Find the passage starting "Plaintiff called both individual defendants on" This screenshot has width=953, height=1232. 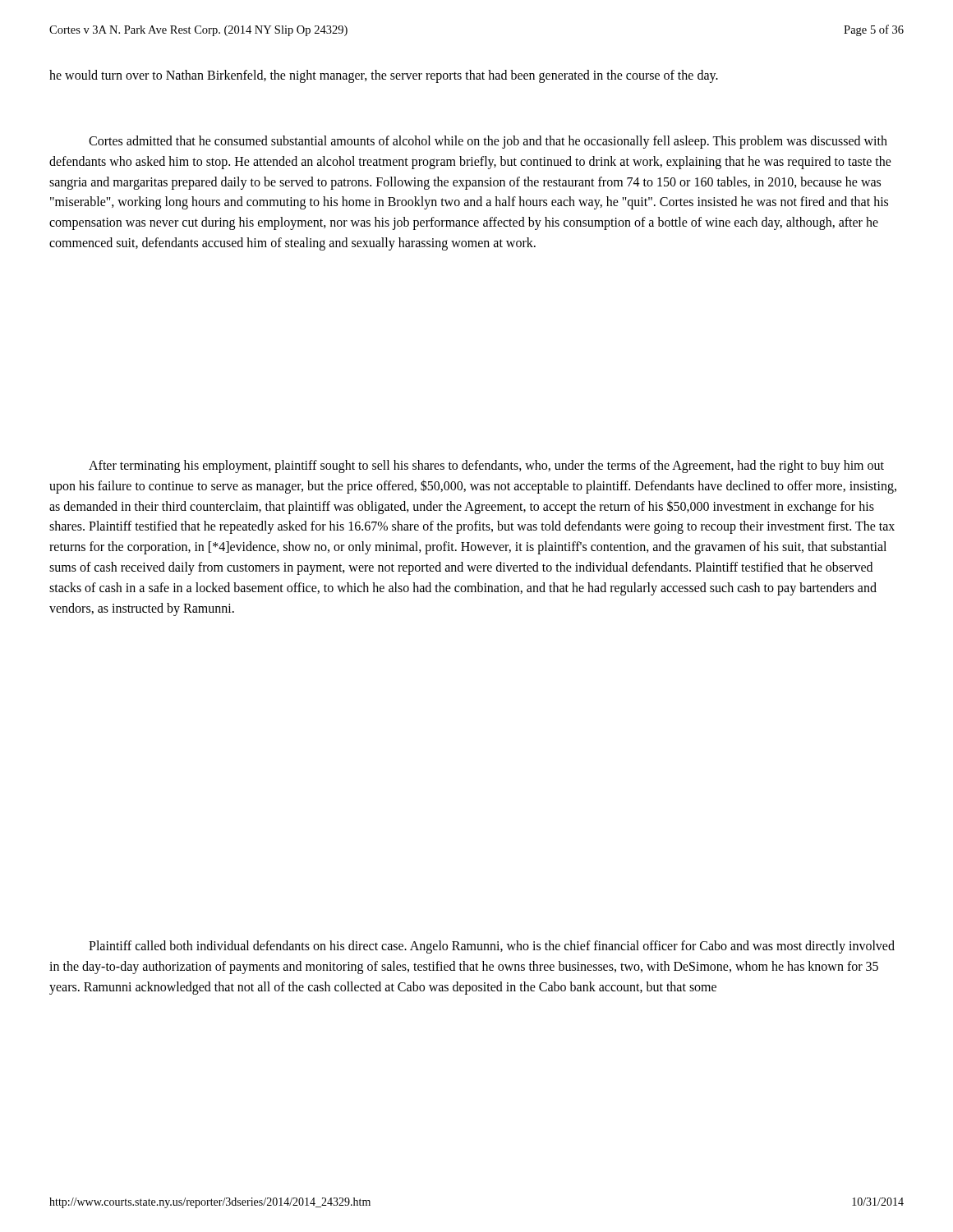(476, 967)
